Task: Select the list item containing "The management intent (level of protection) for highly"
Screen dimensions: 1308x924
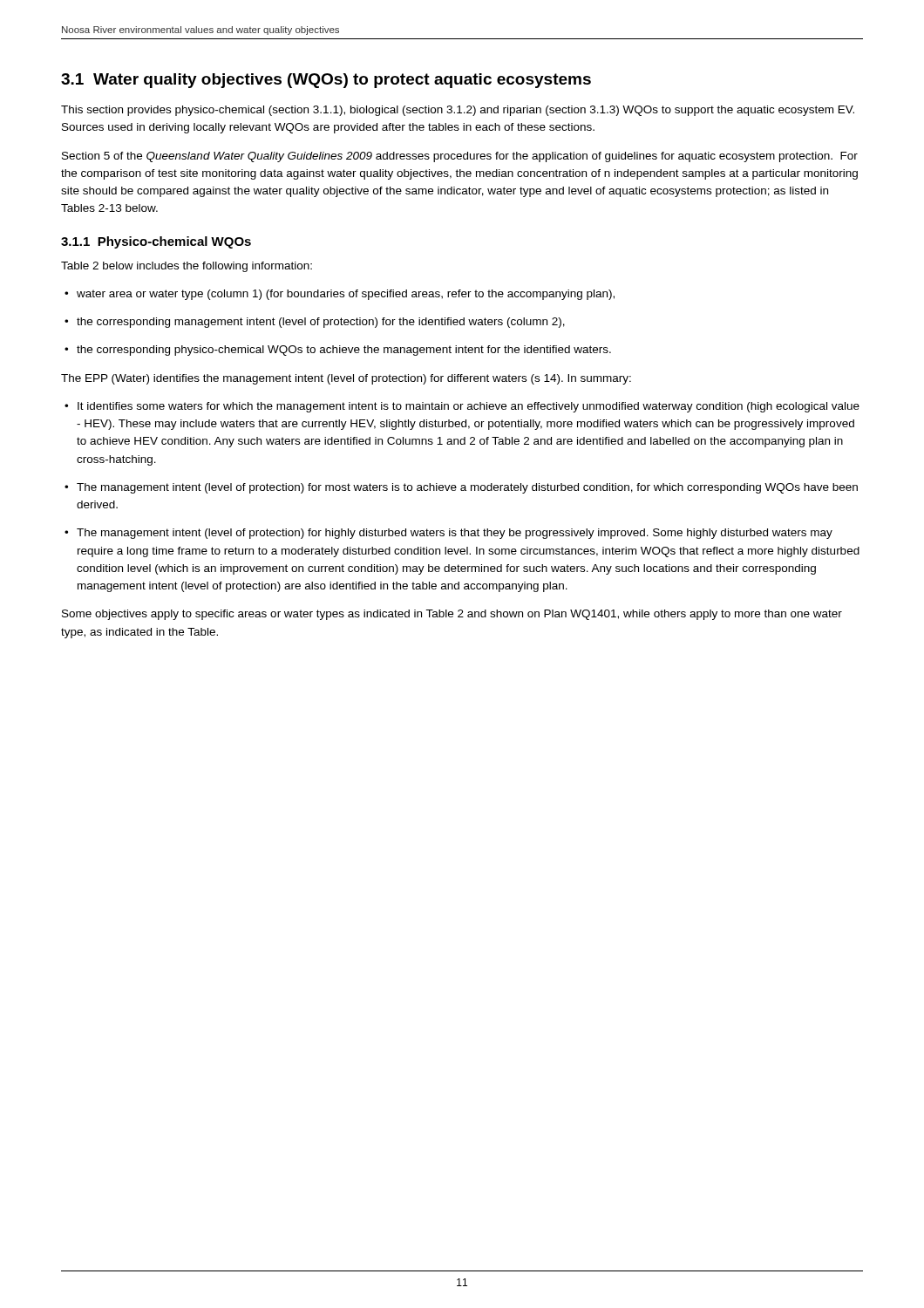Action: click(462, 560)
